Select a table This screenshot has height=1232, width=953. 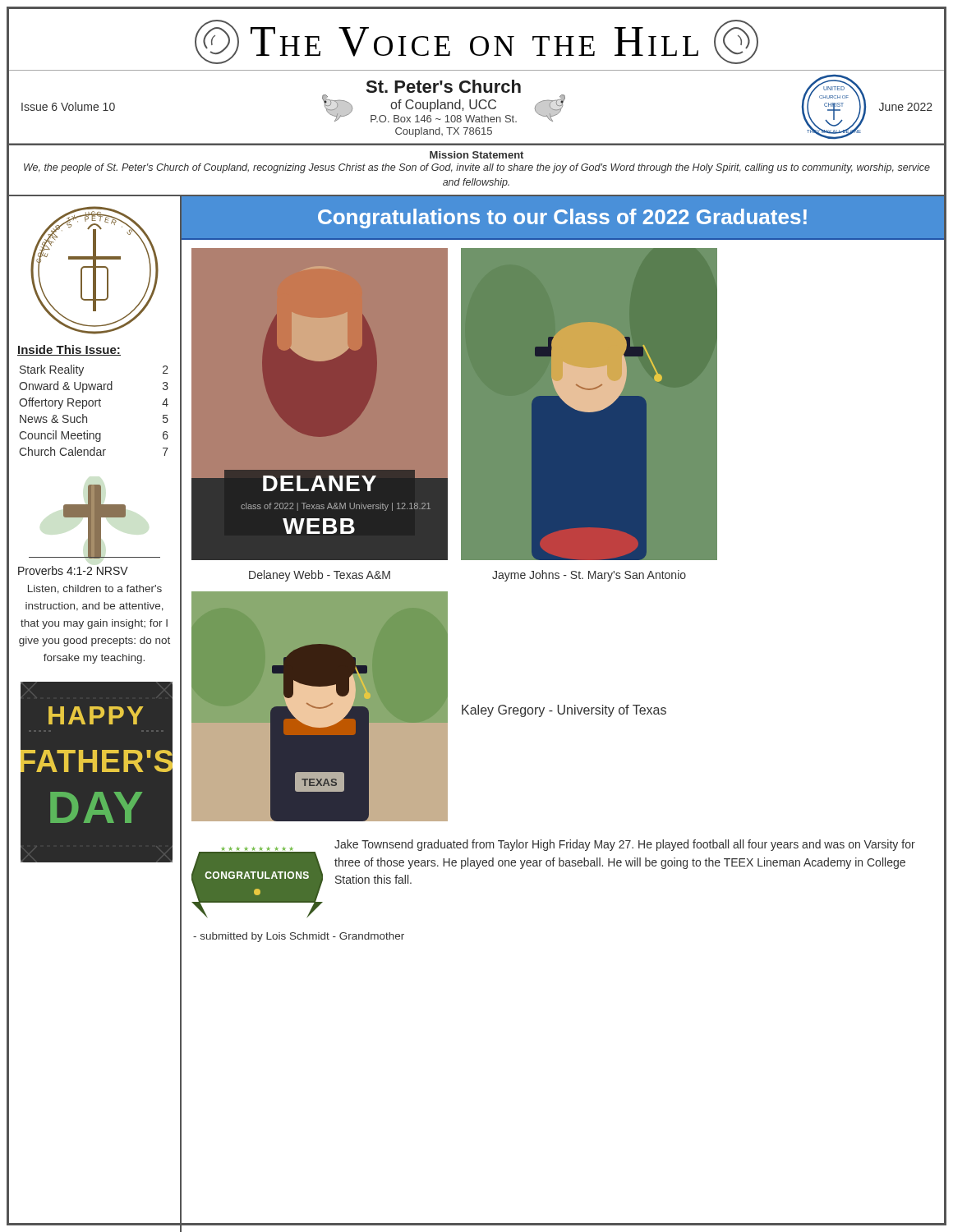(x=94, y=415)
